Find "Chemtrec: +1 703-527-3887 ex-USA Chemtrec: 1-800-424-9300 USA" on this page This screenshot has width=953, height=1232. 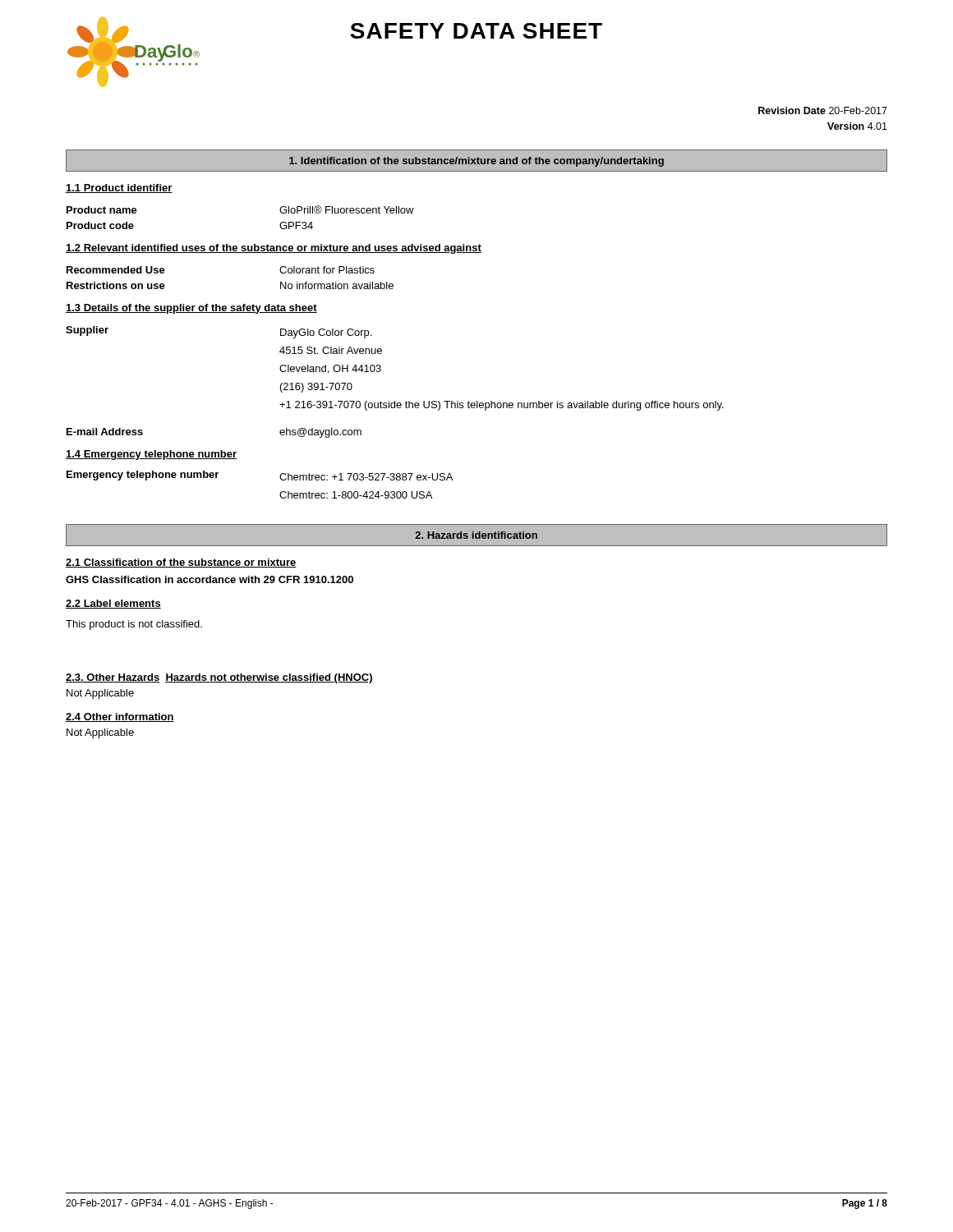[366, 486]
